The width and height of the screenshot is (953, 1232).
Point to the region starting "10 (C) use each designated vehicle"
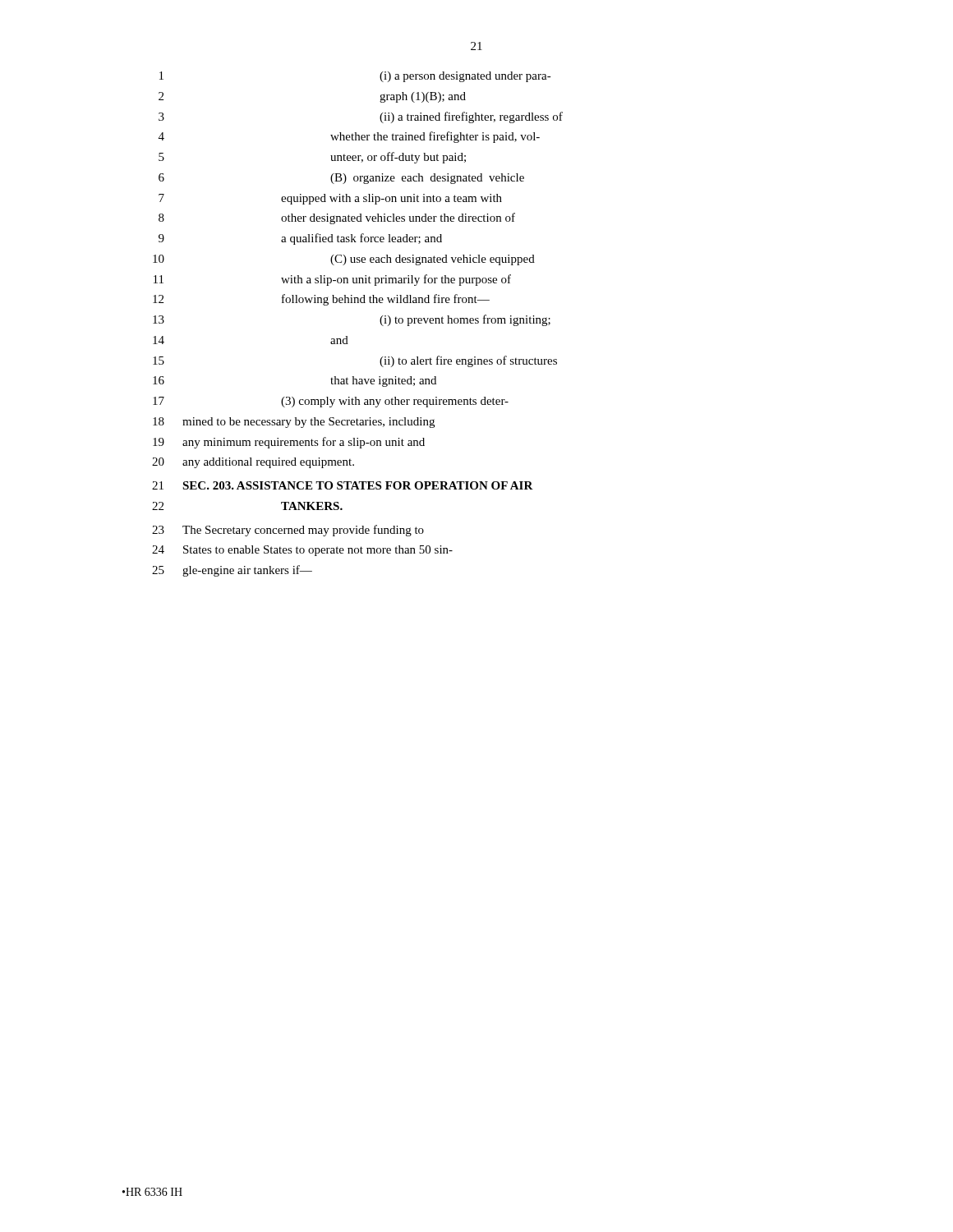(476, 259)
